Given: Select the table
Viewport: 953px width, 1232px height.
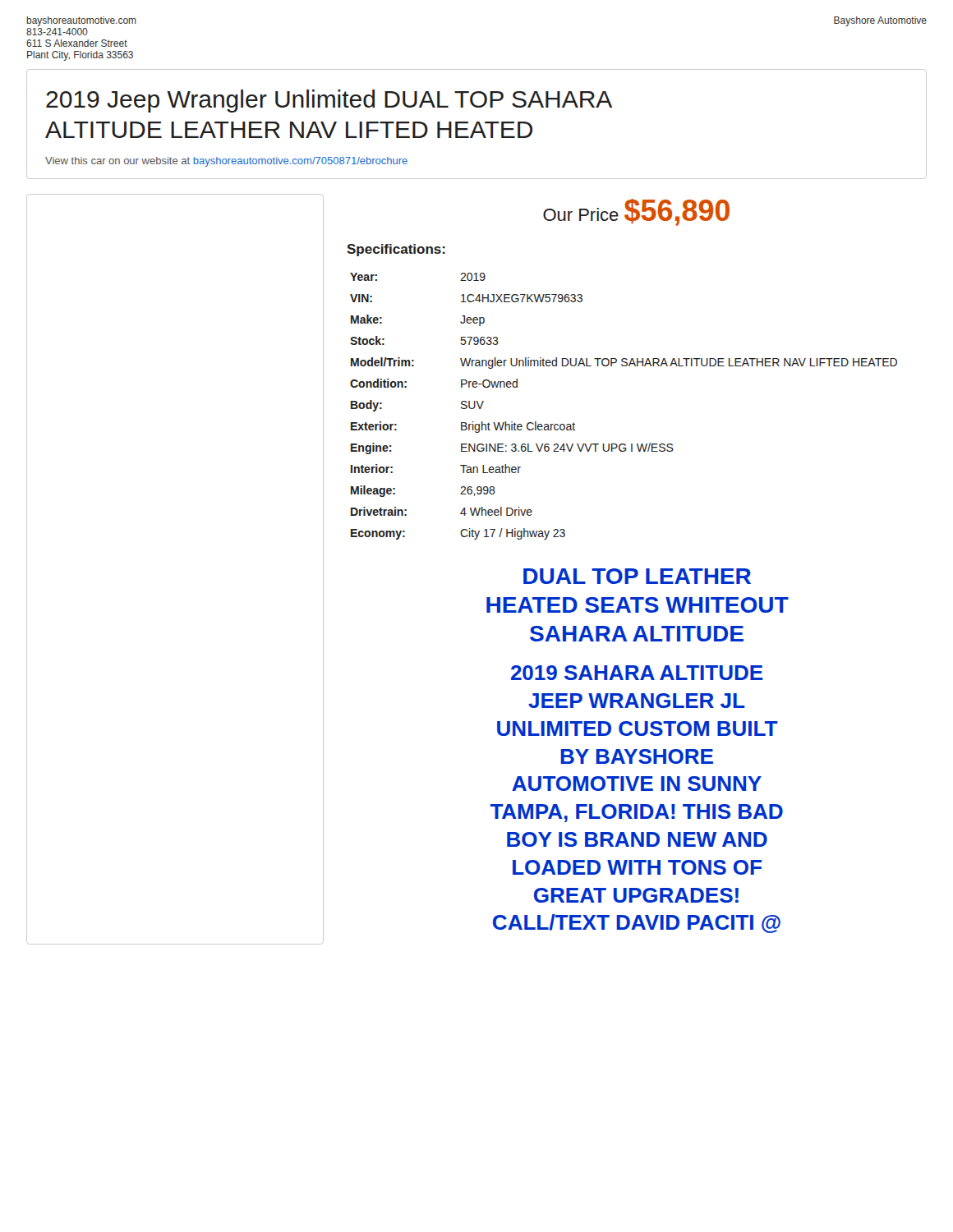Looking at the screenshot, I should click(x=637, y=405).
